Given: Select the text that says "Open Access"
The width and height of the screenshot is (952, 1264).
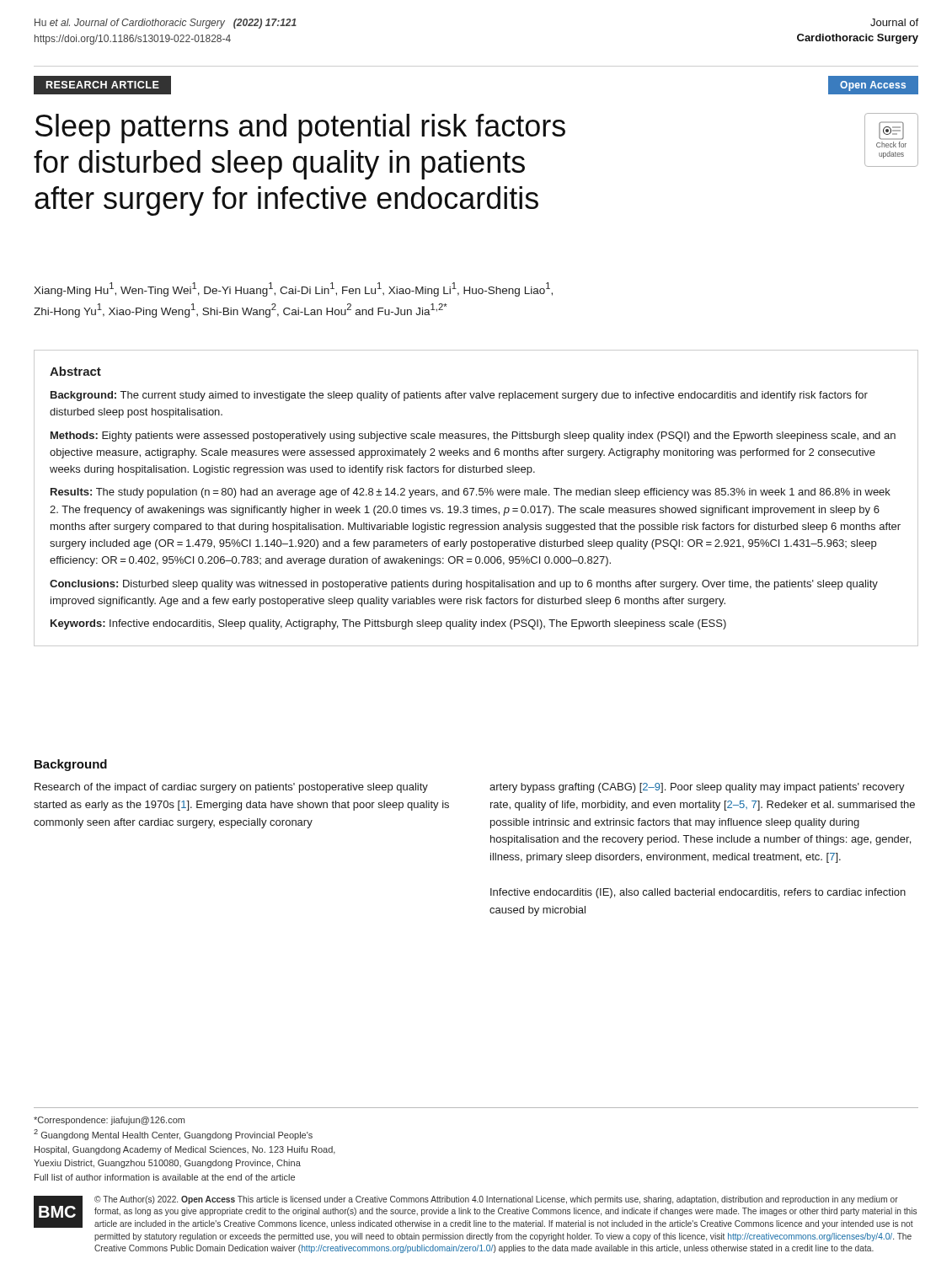Looking at the screenshot, I should (x=873, y=85).
